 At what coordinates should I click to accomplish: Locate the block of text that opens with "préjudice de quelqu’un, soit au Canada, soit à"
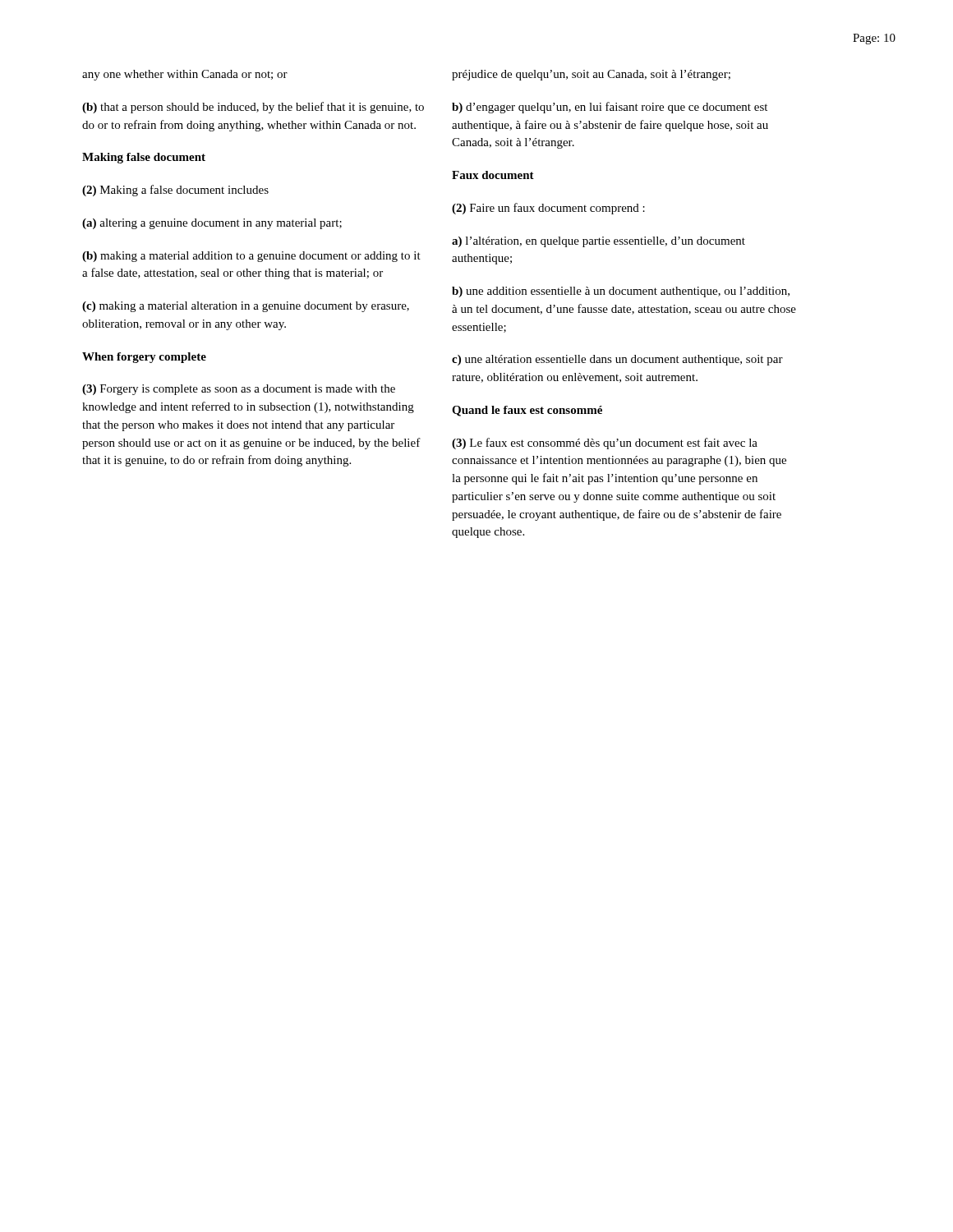[591, 74]
